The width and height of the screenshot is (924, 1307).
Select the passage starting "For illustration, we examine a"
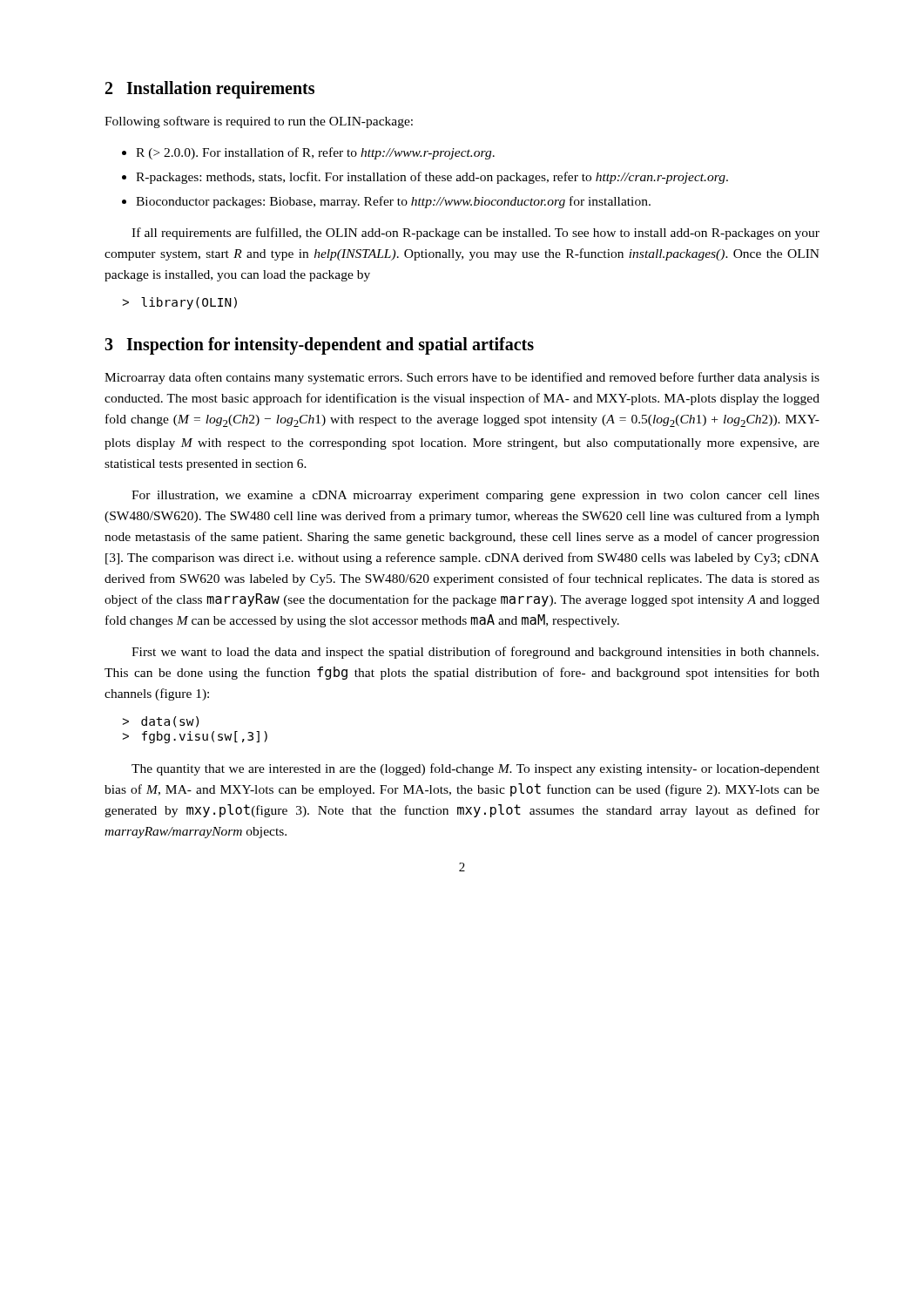[462, 558]
